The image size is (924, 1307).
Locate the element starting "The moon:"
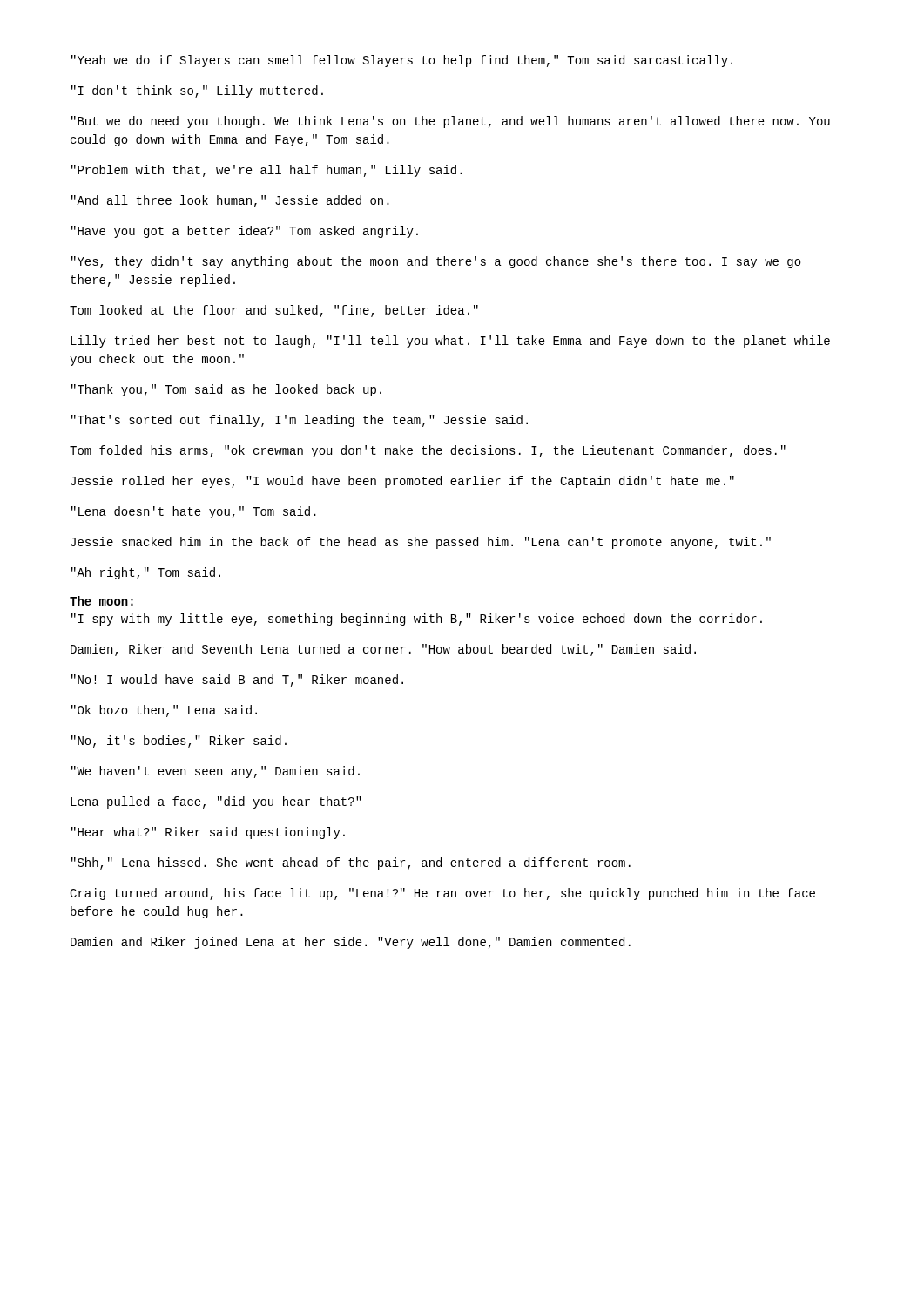103,602
